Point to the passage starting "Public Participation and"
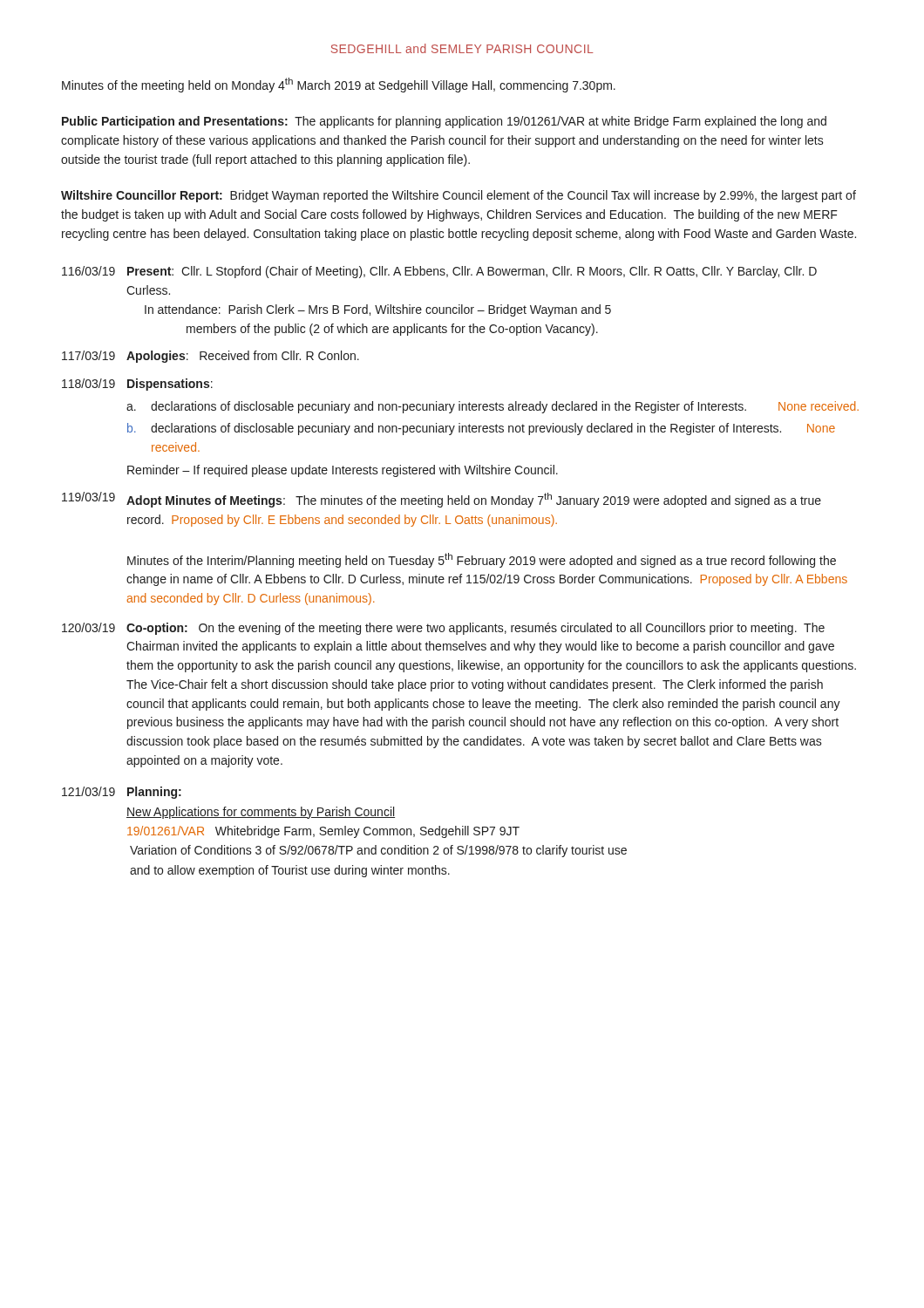 pos(444,140)
